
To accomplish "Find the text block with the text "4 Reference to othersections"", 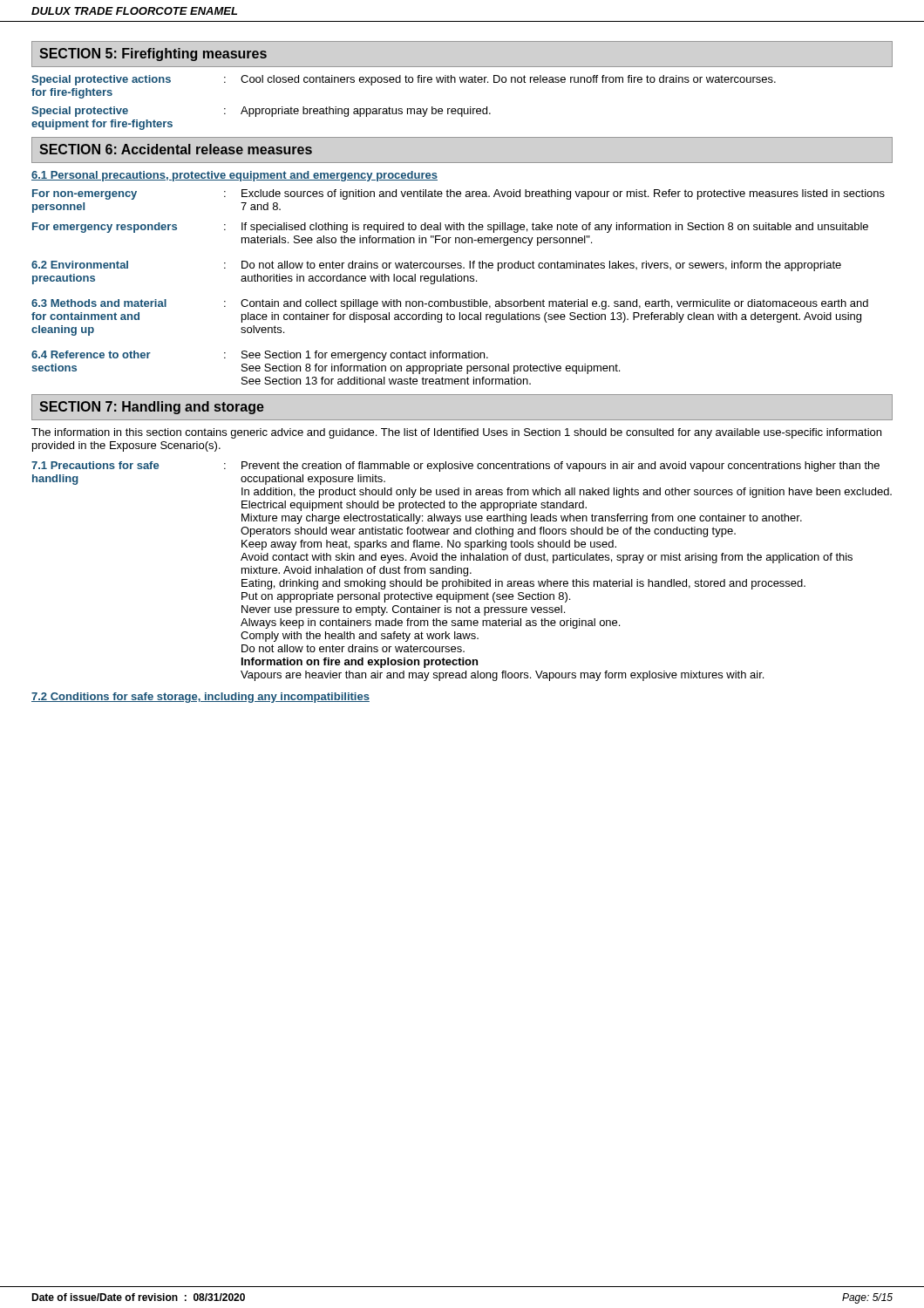I will (x=462, y=366).
